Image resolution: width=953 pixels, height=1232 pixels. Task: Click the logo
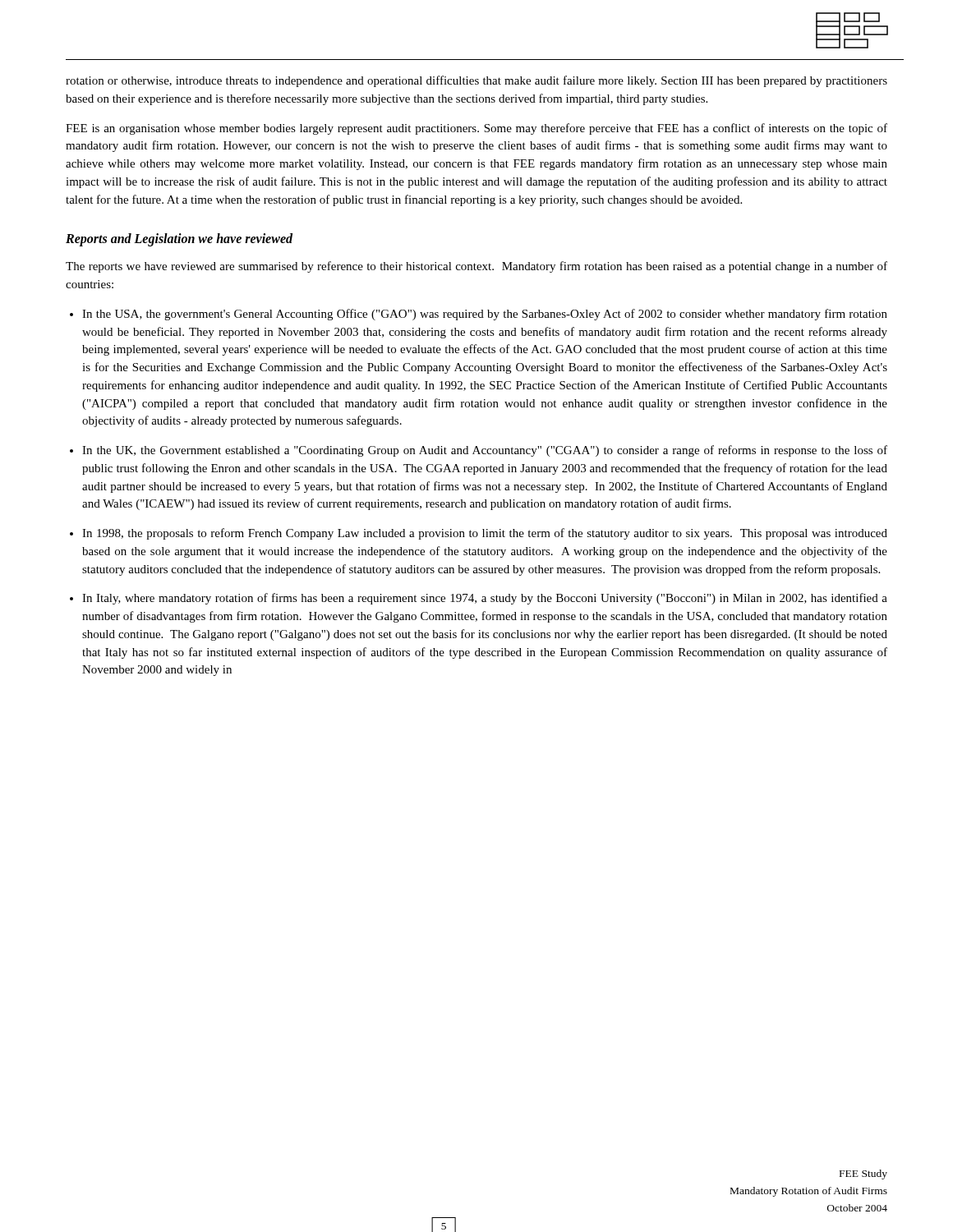(x=860, y=34)
